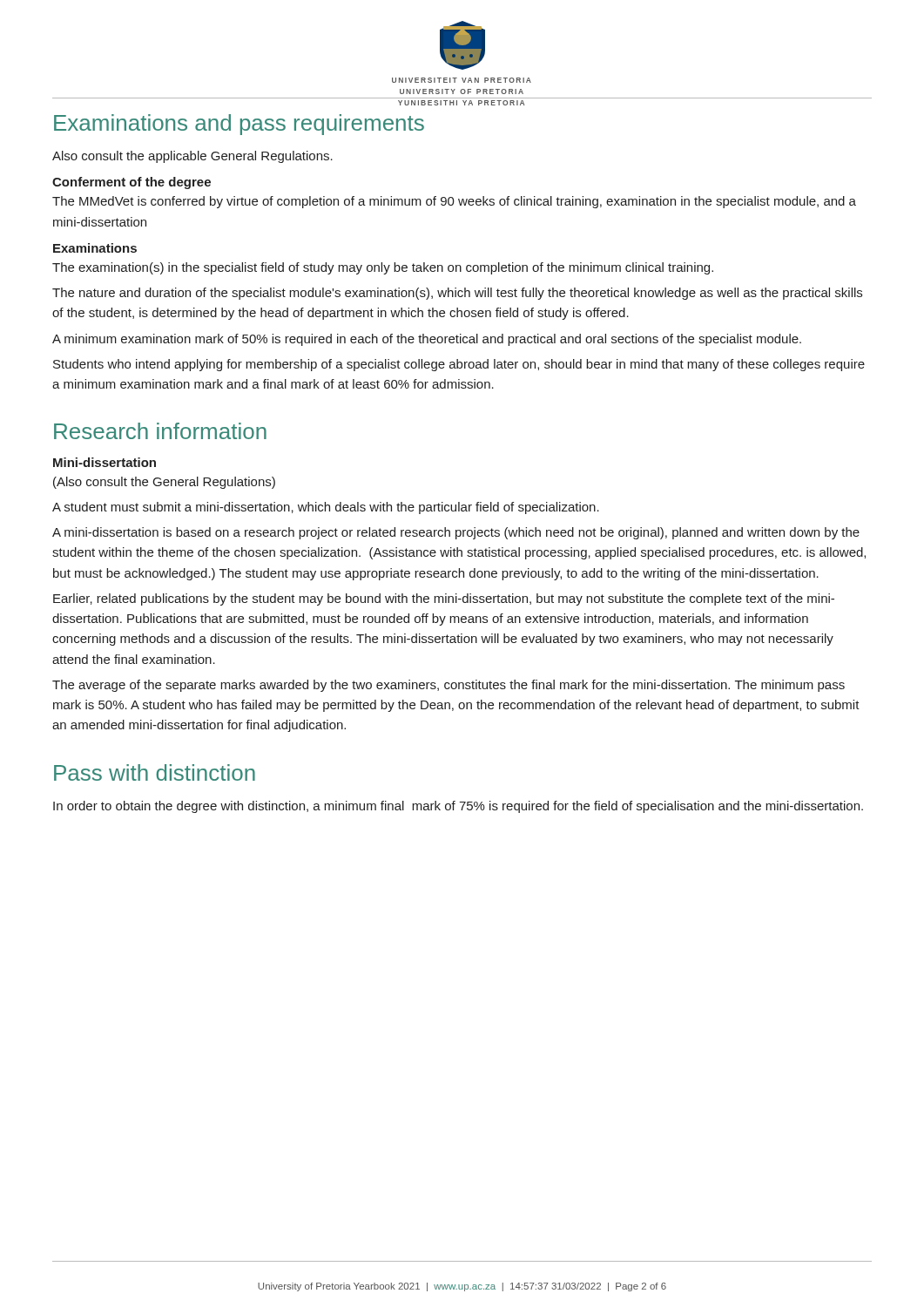Point to the text block starting "Students who intend applying"
Image resolution: width=924 pixels, height=1307 pixels.
462,374
